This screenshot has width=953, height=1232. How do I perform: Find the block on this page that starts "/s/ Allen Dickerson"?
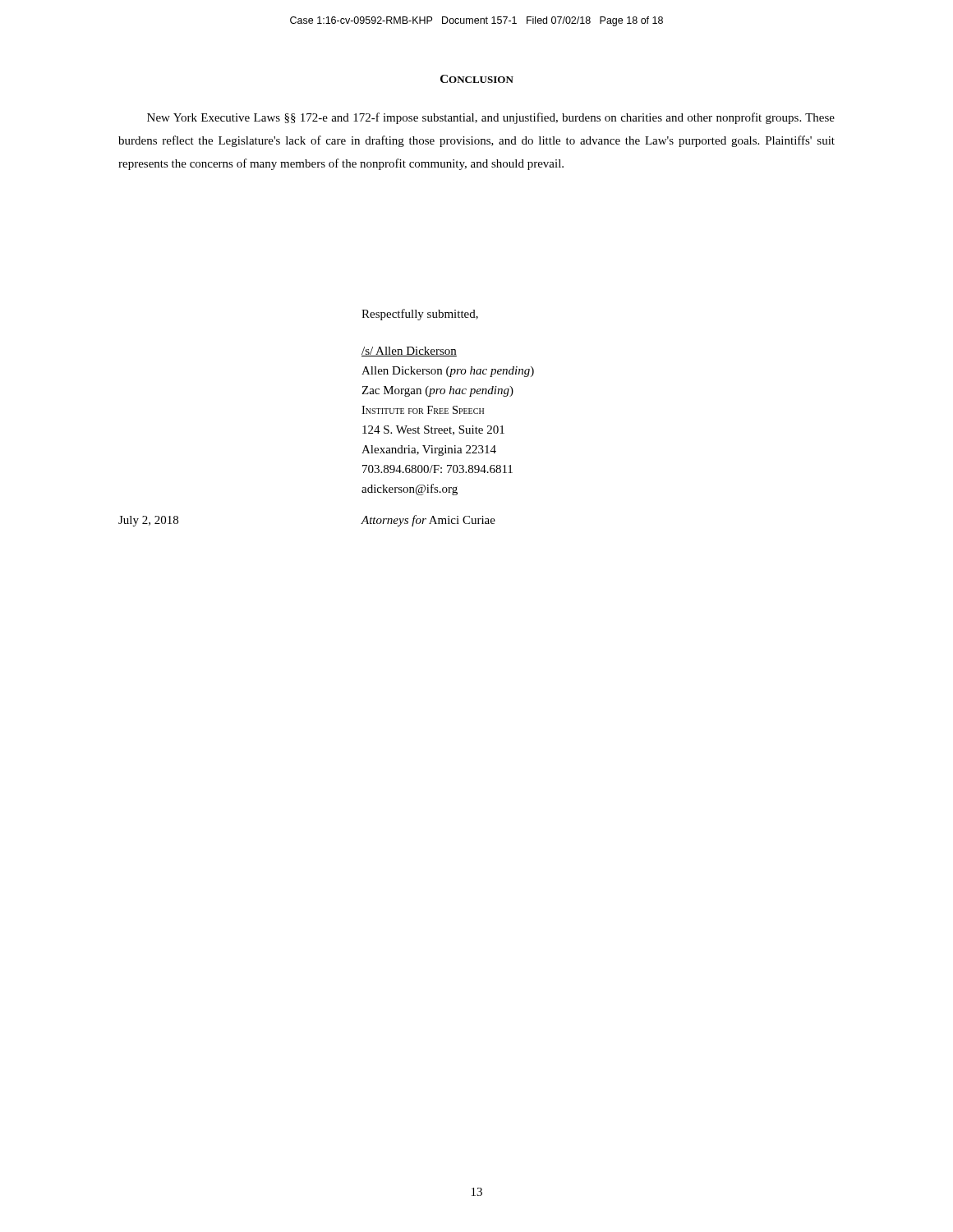point(448,420)
